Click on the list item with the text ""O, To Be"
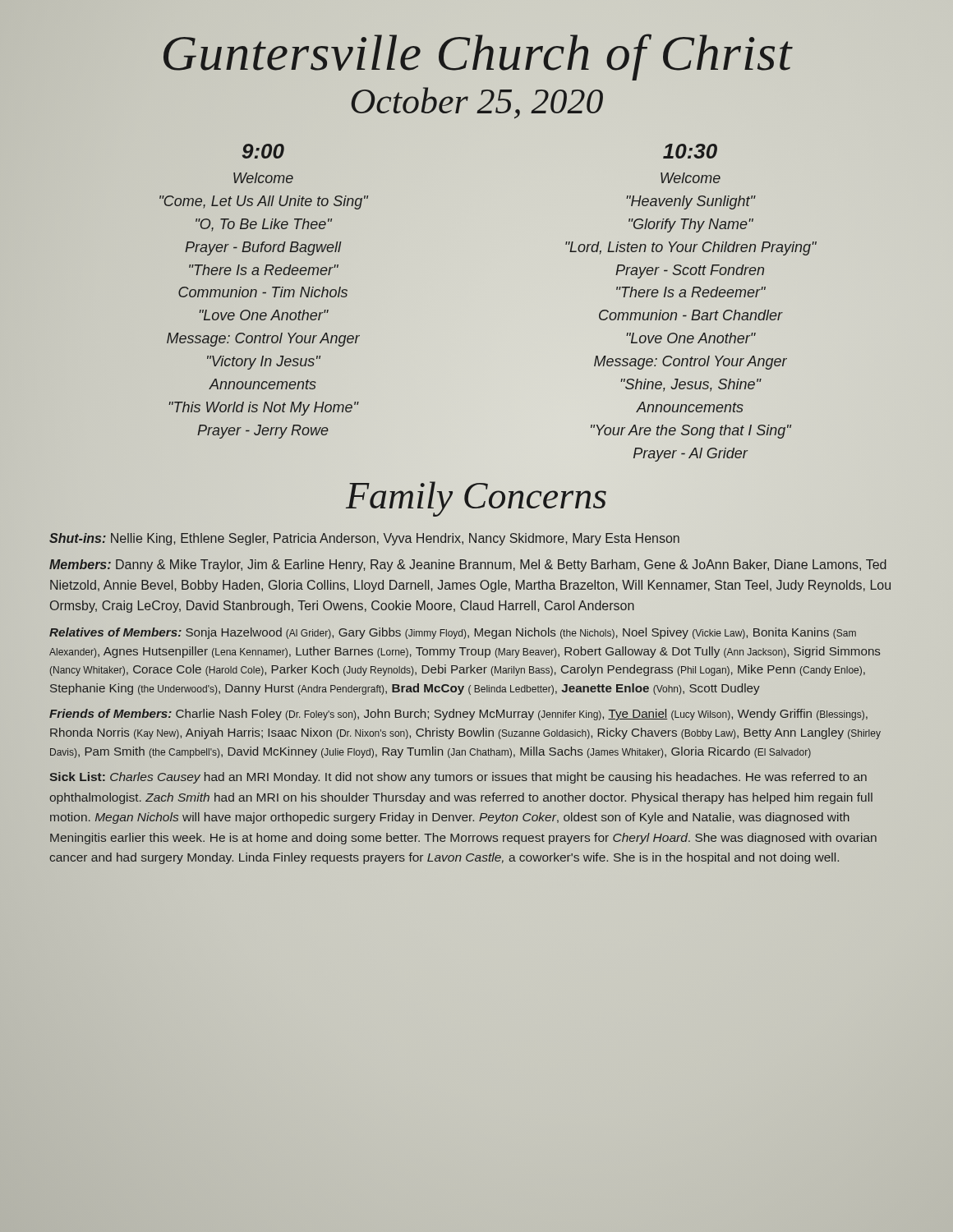Screen dimensions: 1232x953 263,224
